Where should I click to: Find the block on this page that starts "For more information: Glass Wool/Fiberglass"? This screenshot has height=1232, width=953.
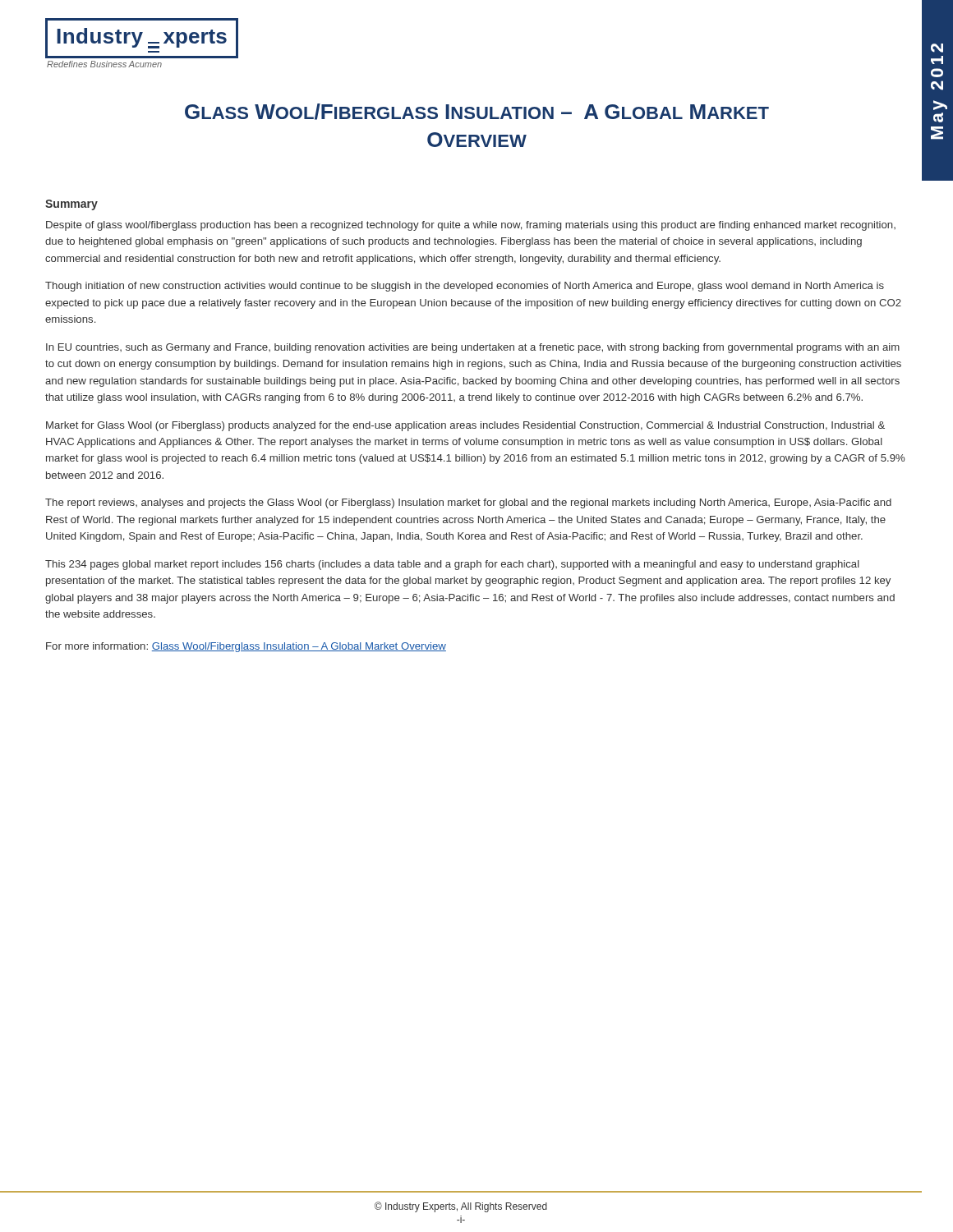tap(246, 646)
